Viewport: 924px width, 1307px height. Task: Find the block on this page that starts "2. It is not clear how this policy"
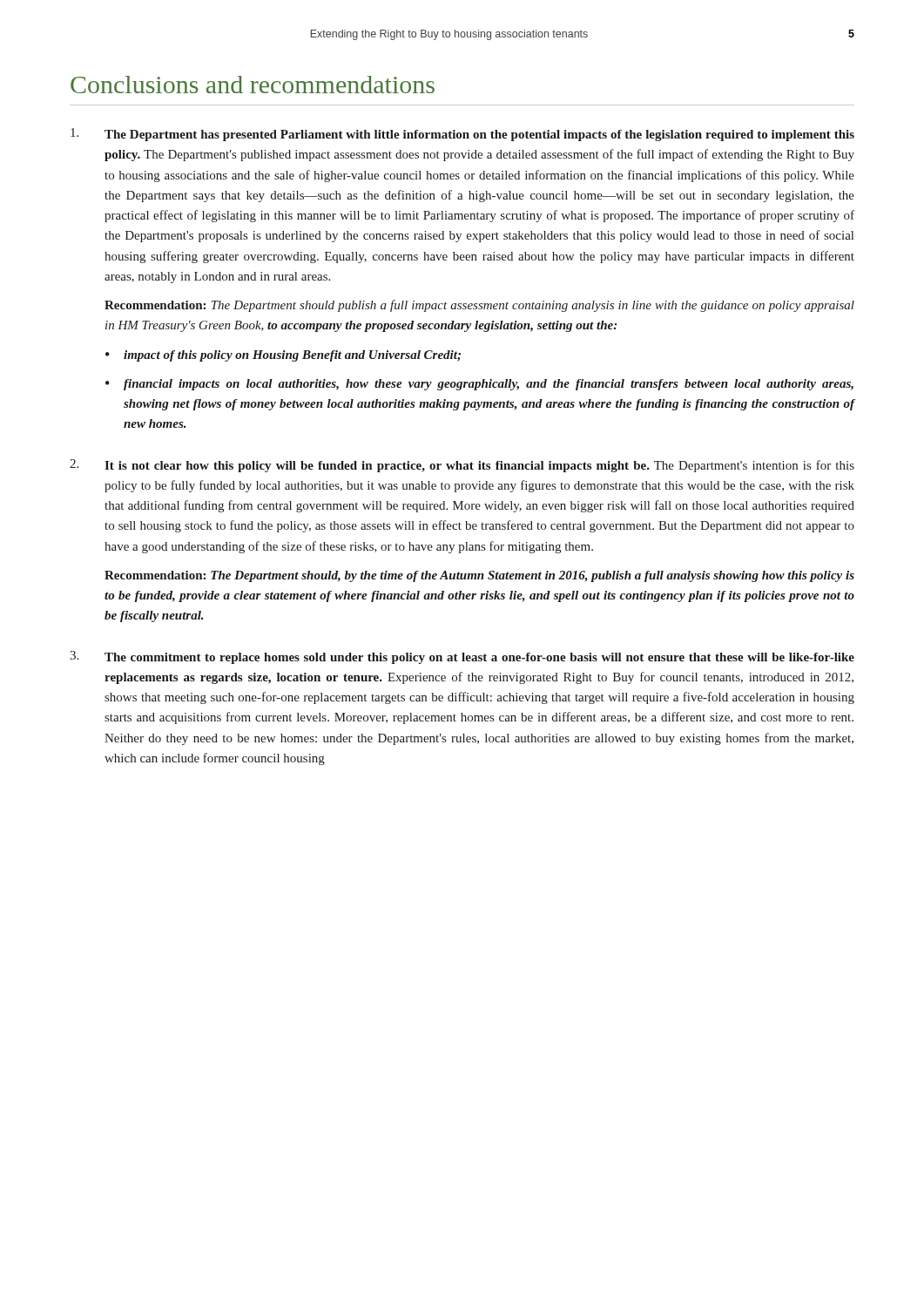tap(462, 545)
